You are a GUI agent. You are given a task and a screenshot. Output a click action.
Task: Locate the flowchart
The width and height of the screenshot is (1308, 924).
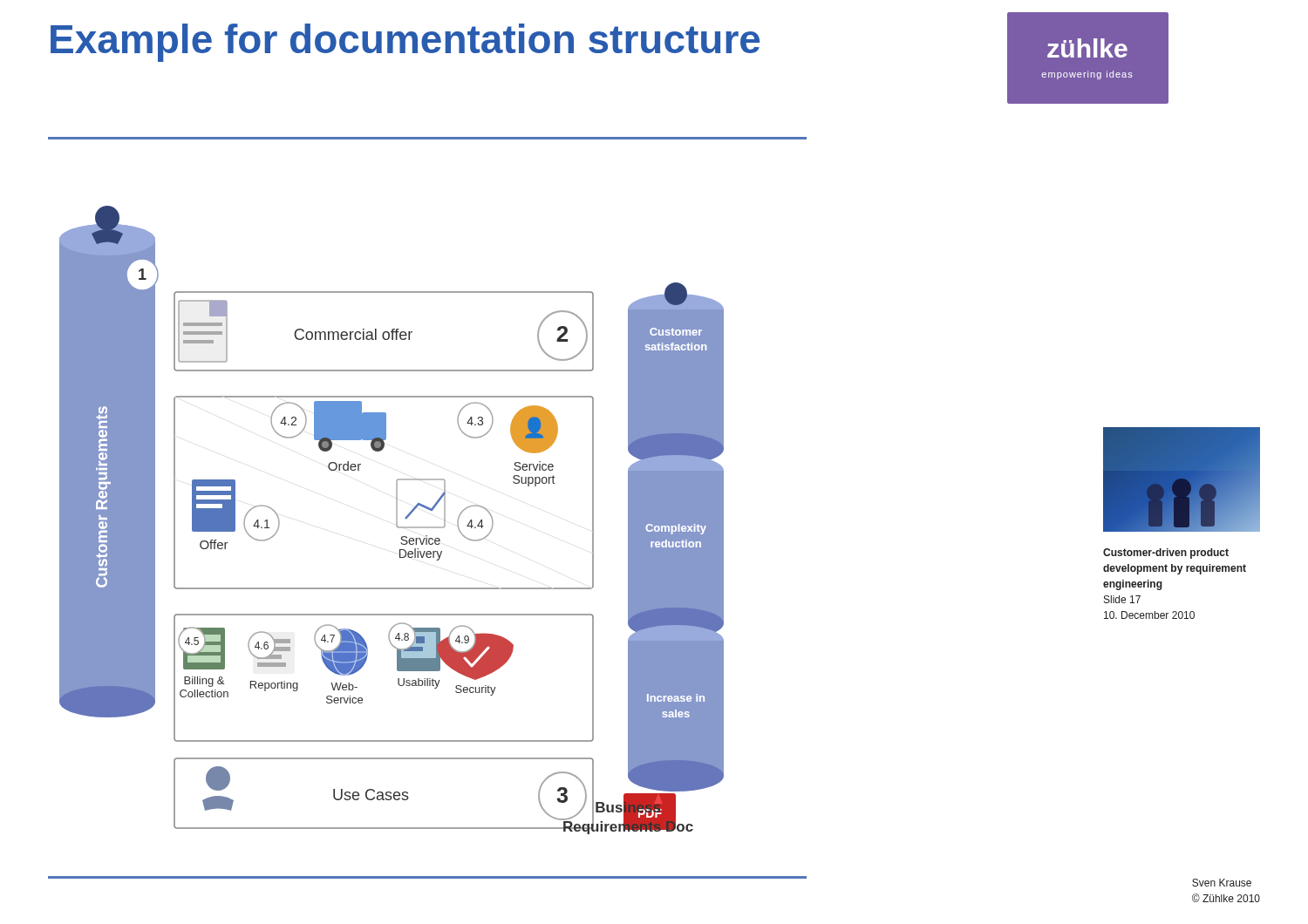pyautogui.click(x=436, y=493)
